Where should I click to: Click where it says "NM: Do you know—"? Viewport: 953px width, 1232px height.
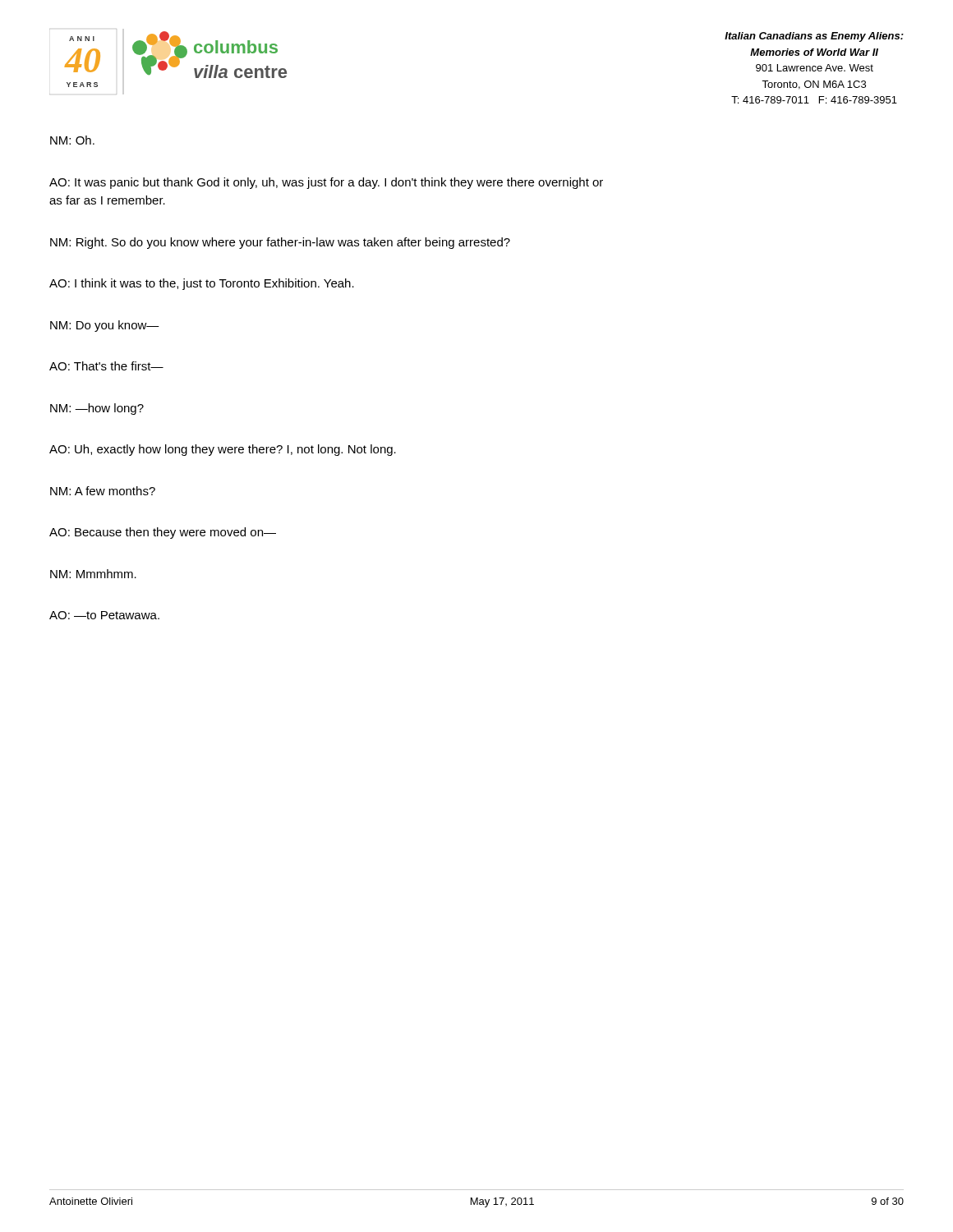104,324
